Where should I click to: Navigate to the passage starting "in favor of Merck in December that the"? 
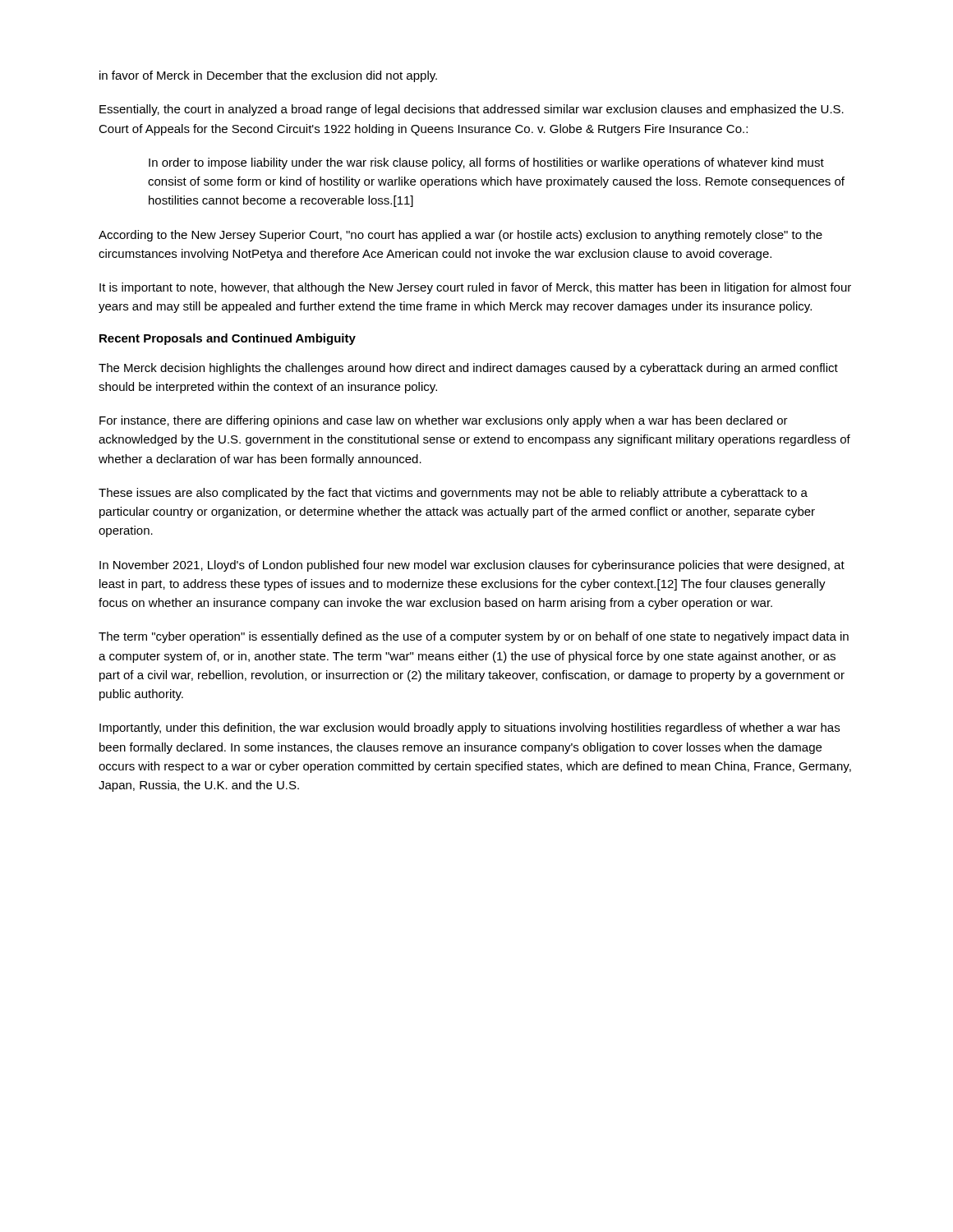click(x=268, y=75)
